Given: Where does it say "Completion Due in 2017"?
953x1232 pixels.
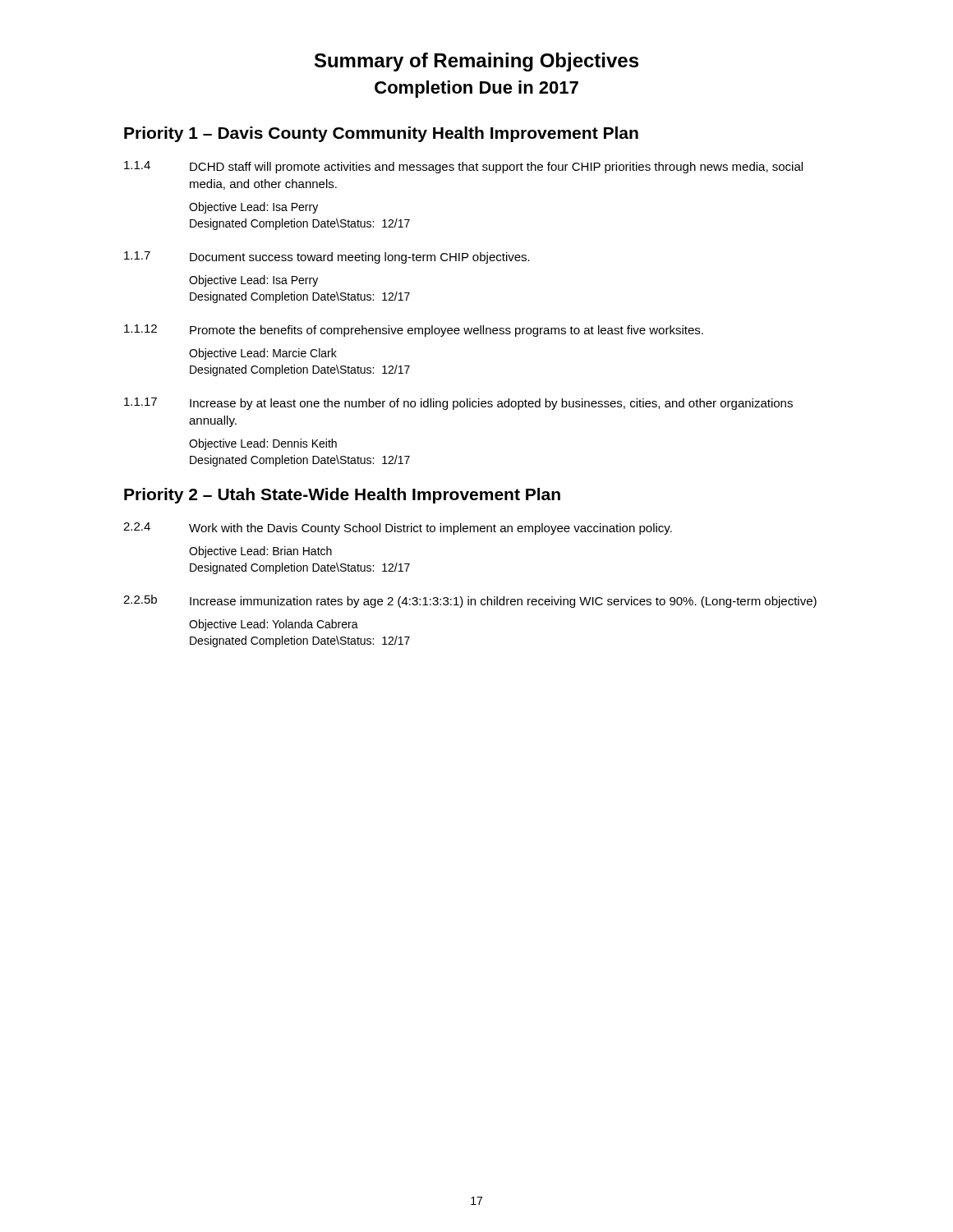Looking at the screenshot, I should (476, 87).
